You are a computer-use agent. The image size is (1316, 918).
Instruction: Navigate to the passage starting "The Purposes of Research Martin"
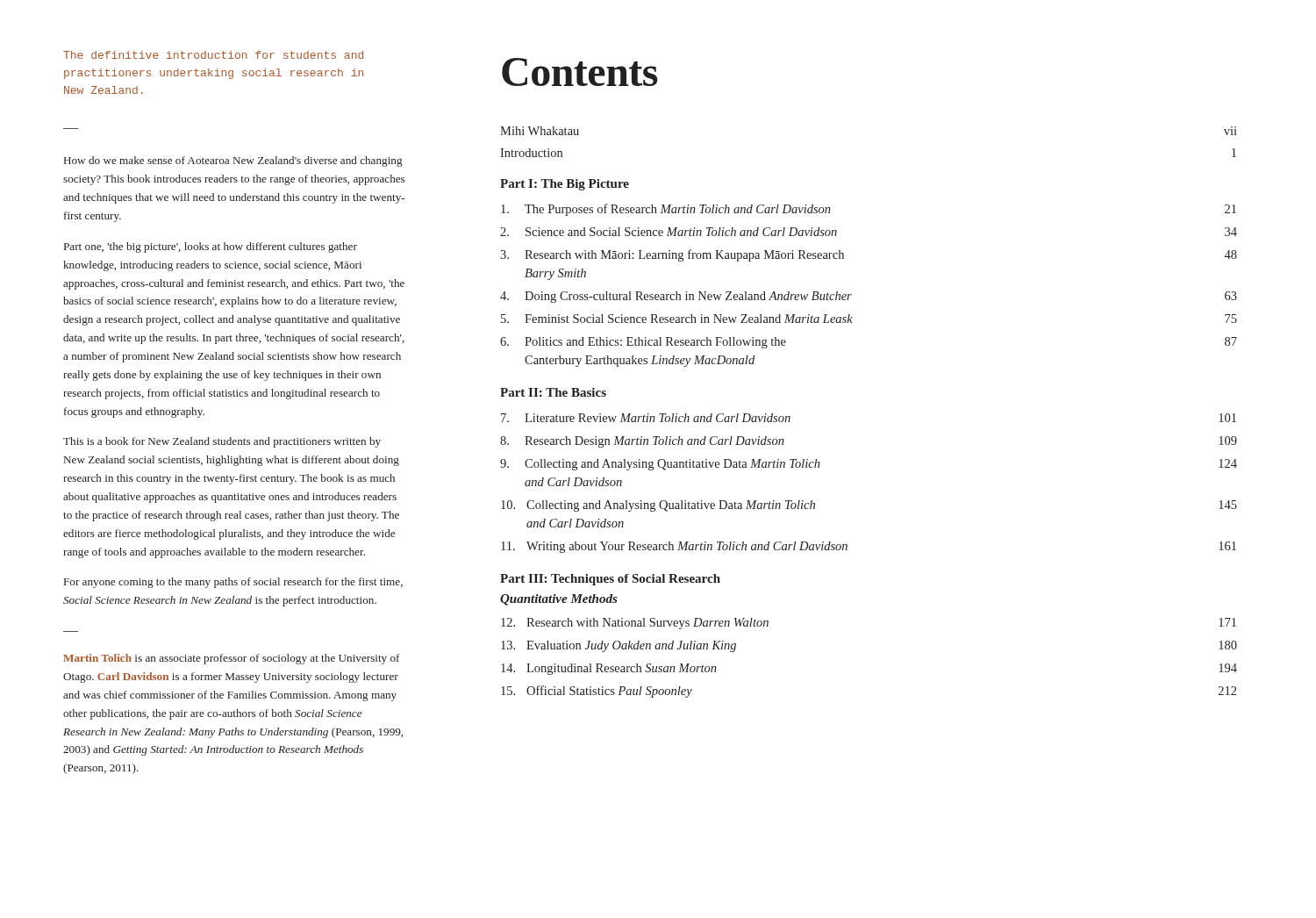675,210
